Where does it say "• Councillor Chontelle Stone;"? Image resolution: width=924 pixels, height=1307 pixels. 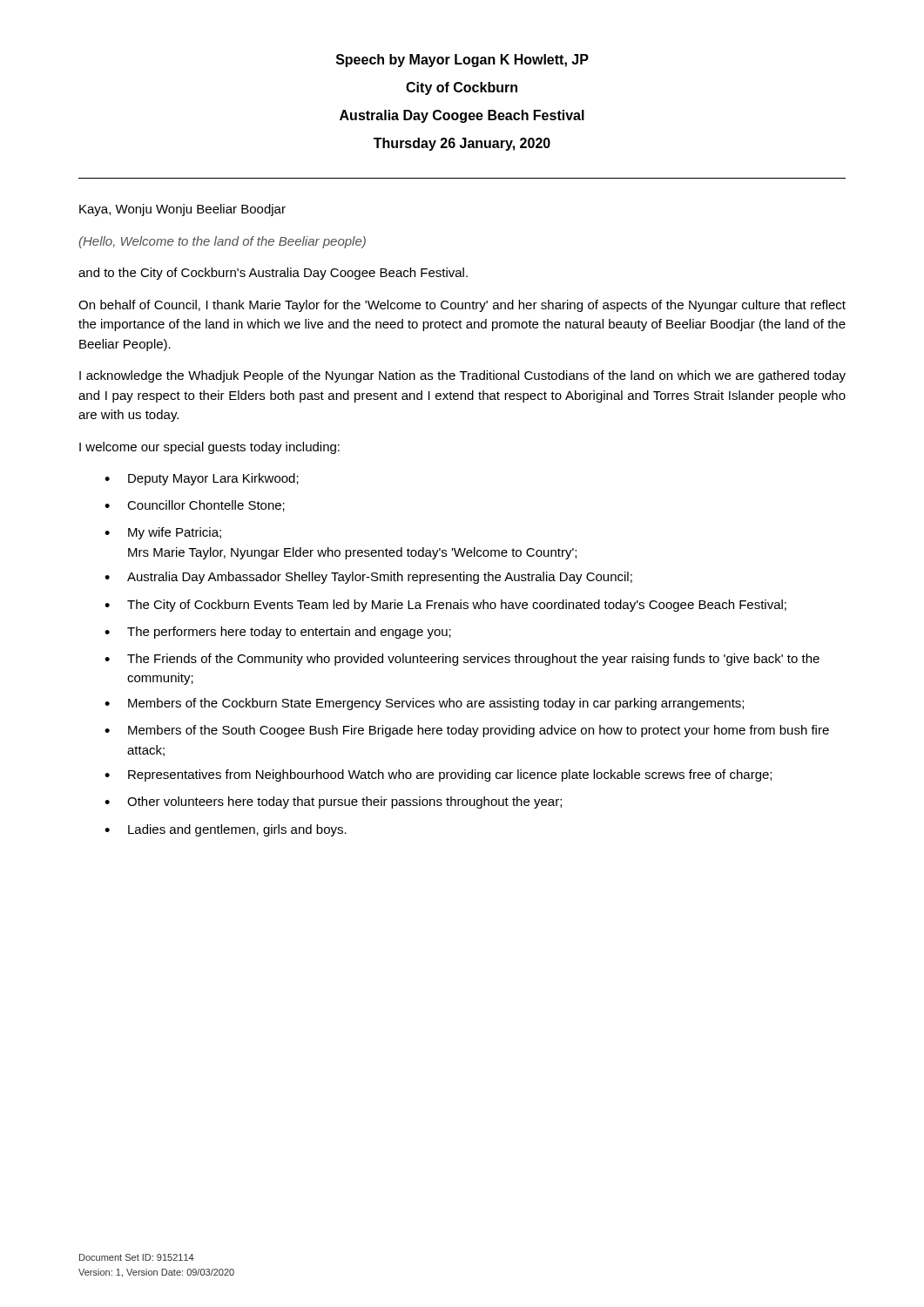tap(195, 506)
